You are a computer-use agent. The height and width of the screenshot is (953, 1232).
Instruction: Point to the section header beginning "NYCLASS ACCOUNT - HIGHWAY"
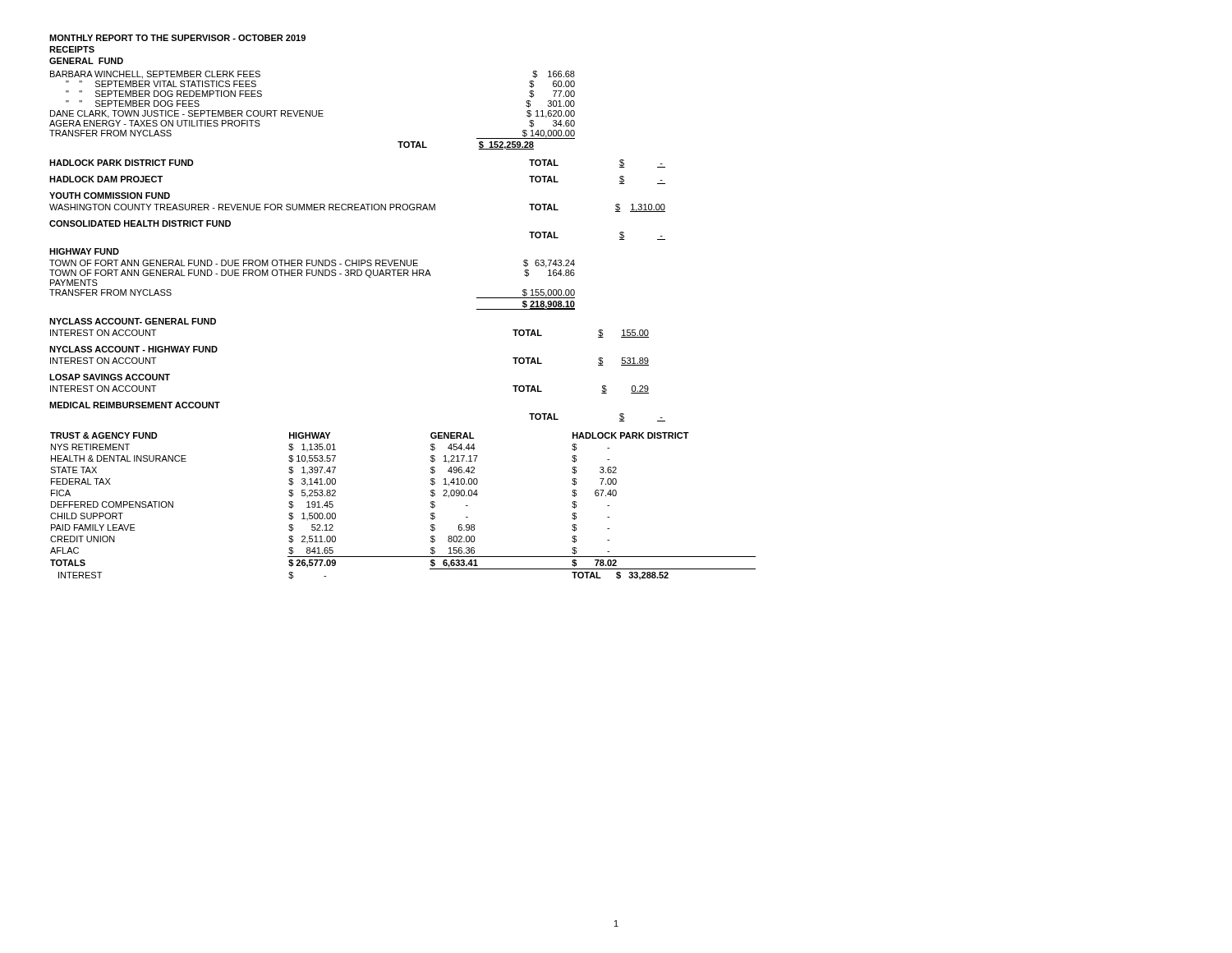[133, 349]
